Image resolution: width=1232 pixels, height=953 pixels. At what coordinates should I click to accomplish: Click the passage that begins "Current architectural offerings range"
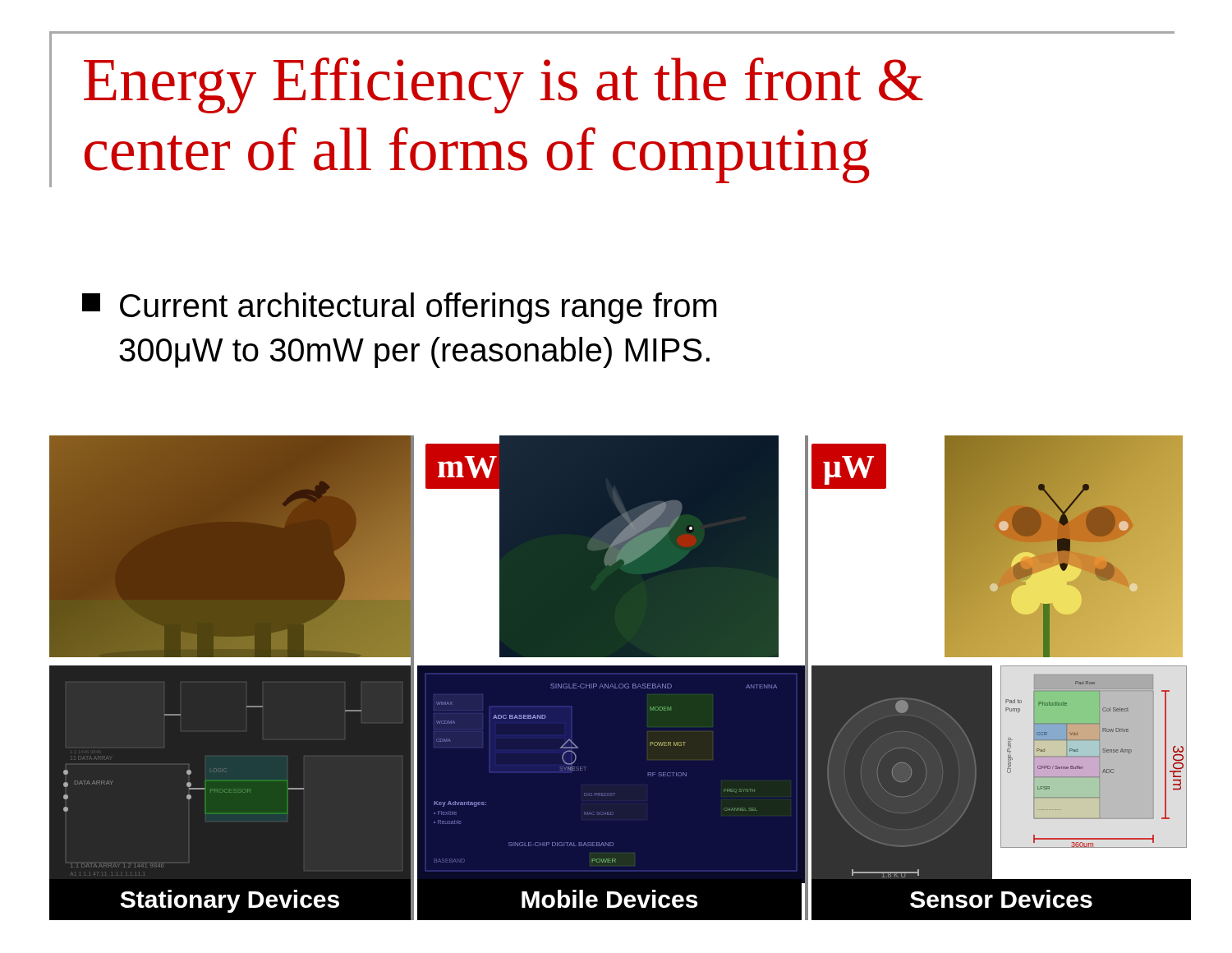(608, 328)
